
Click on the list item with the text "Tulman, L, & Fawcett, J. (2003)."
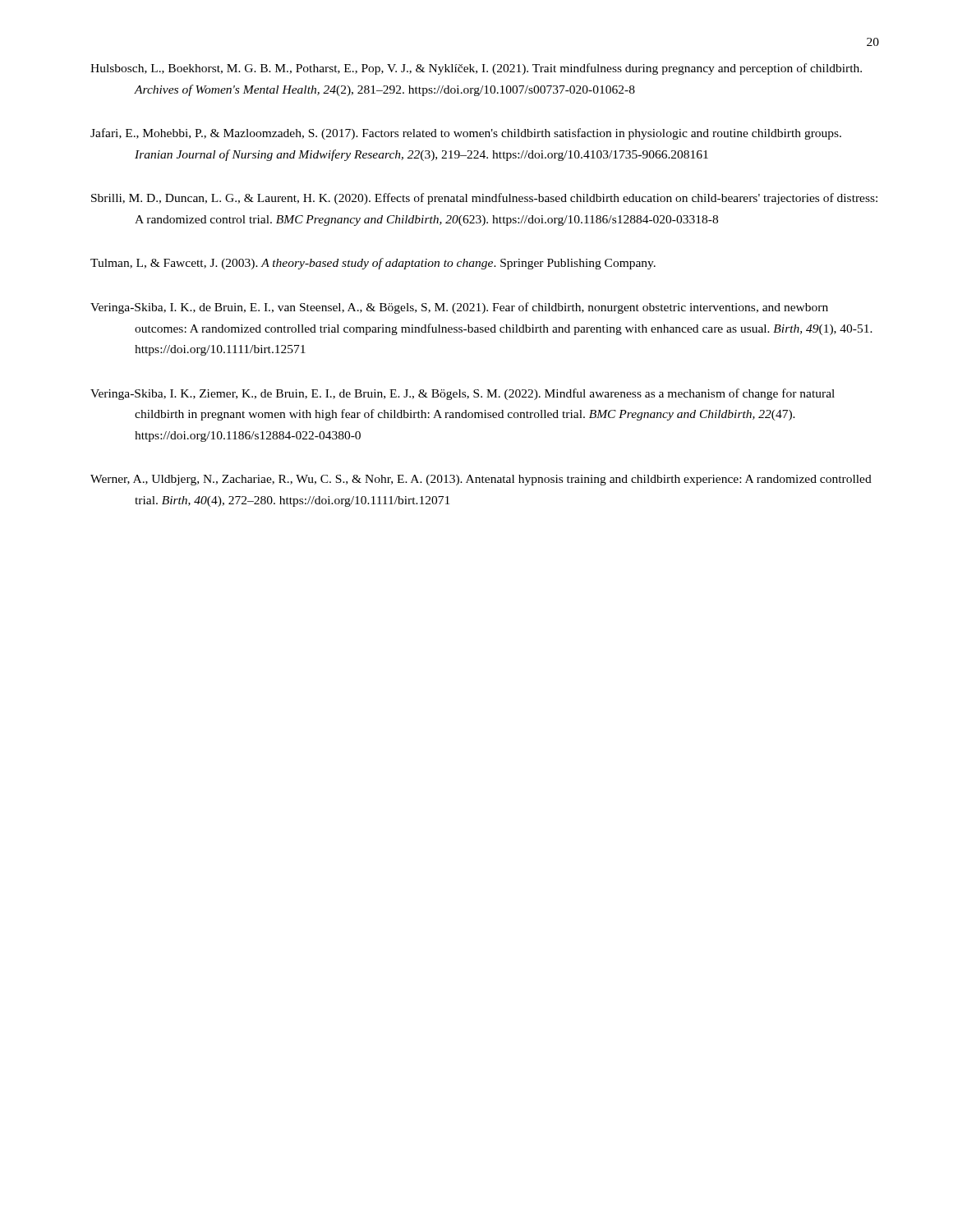373,263
